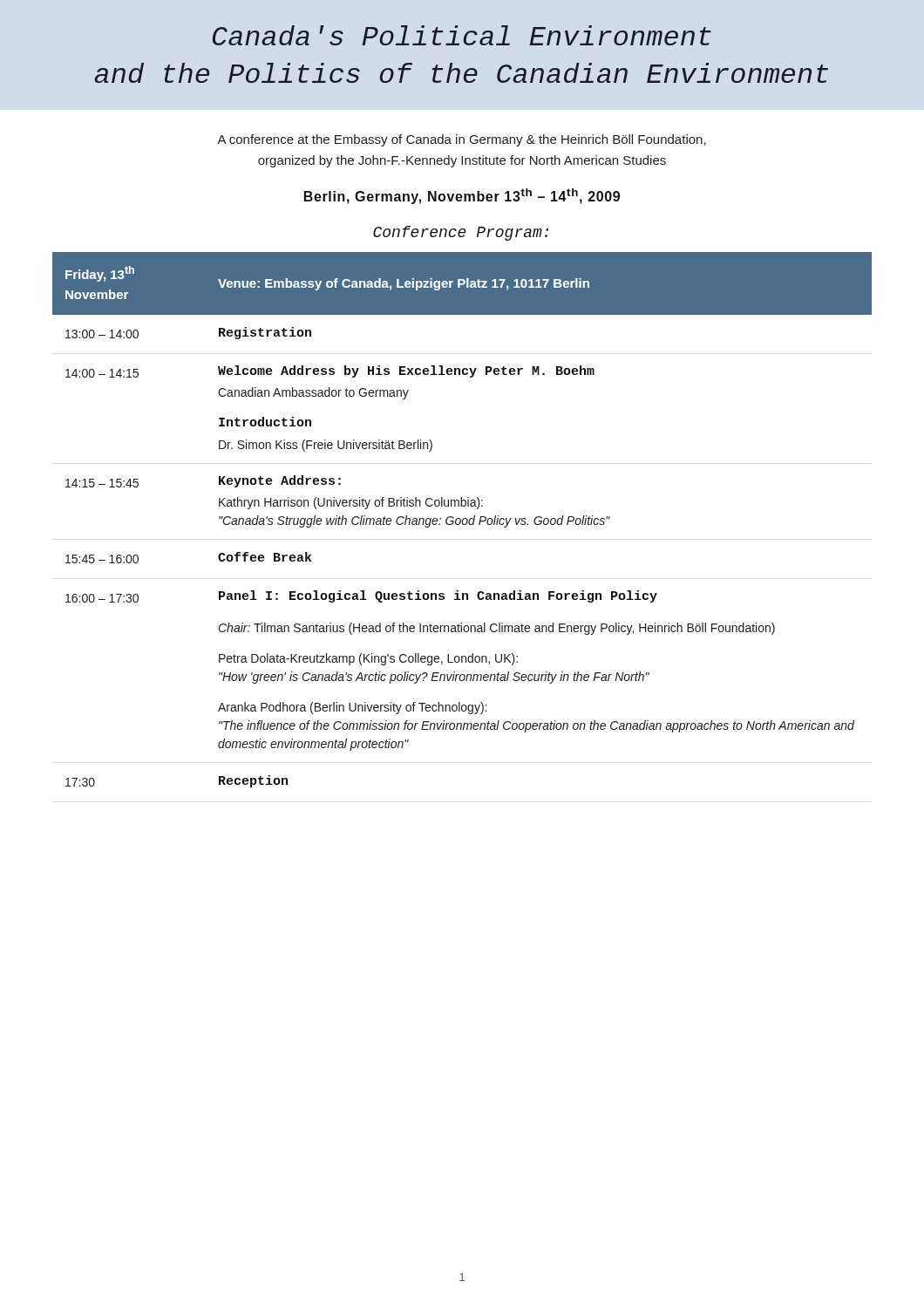Find the table that mentions "Friday, 13 th November"
924x1308 pixels.
(462, 579)
